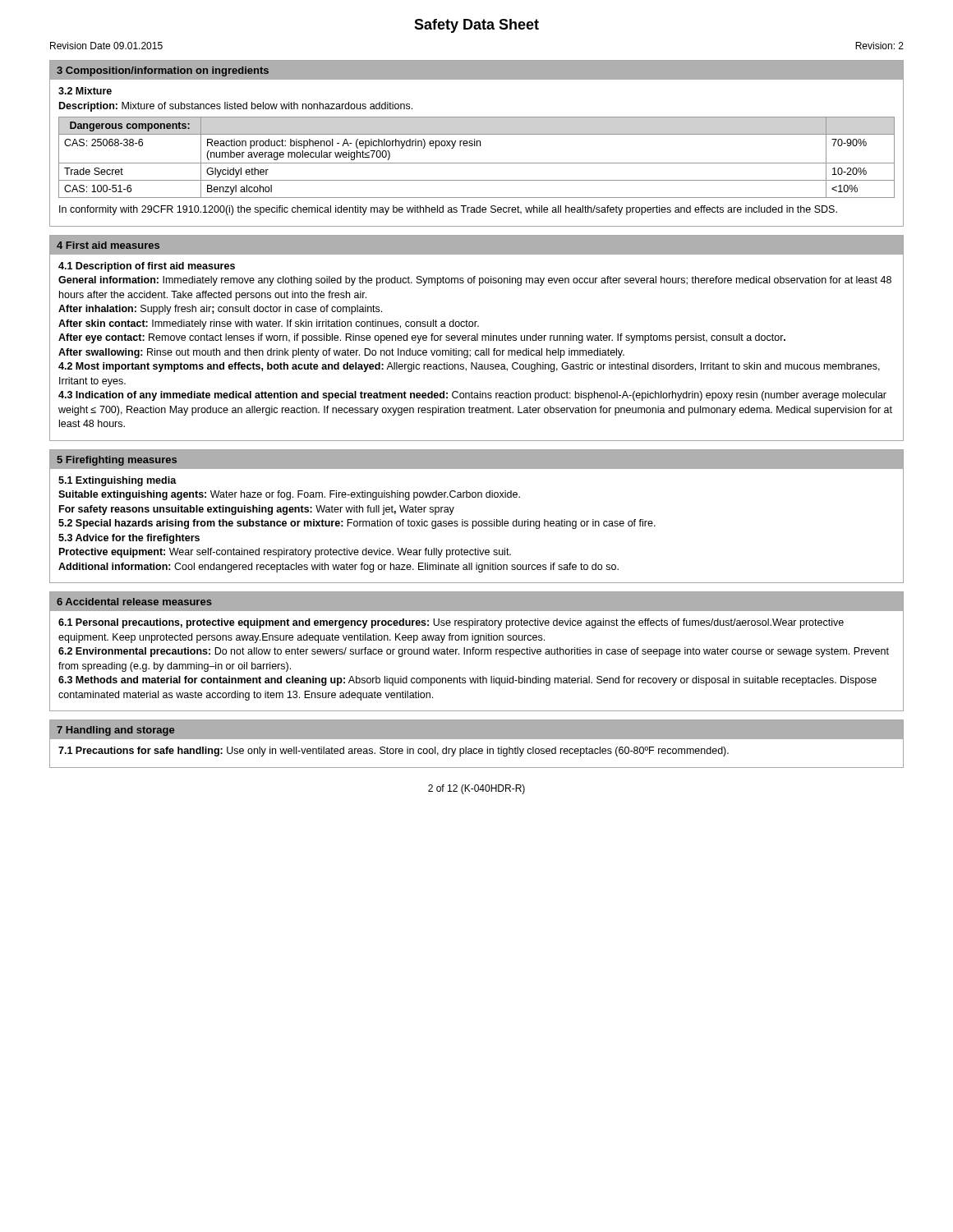Click on the text block with the text "2 Mixture Description: Mixture of substances"

(x=236, y=98)
